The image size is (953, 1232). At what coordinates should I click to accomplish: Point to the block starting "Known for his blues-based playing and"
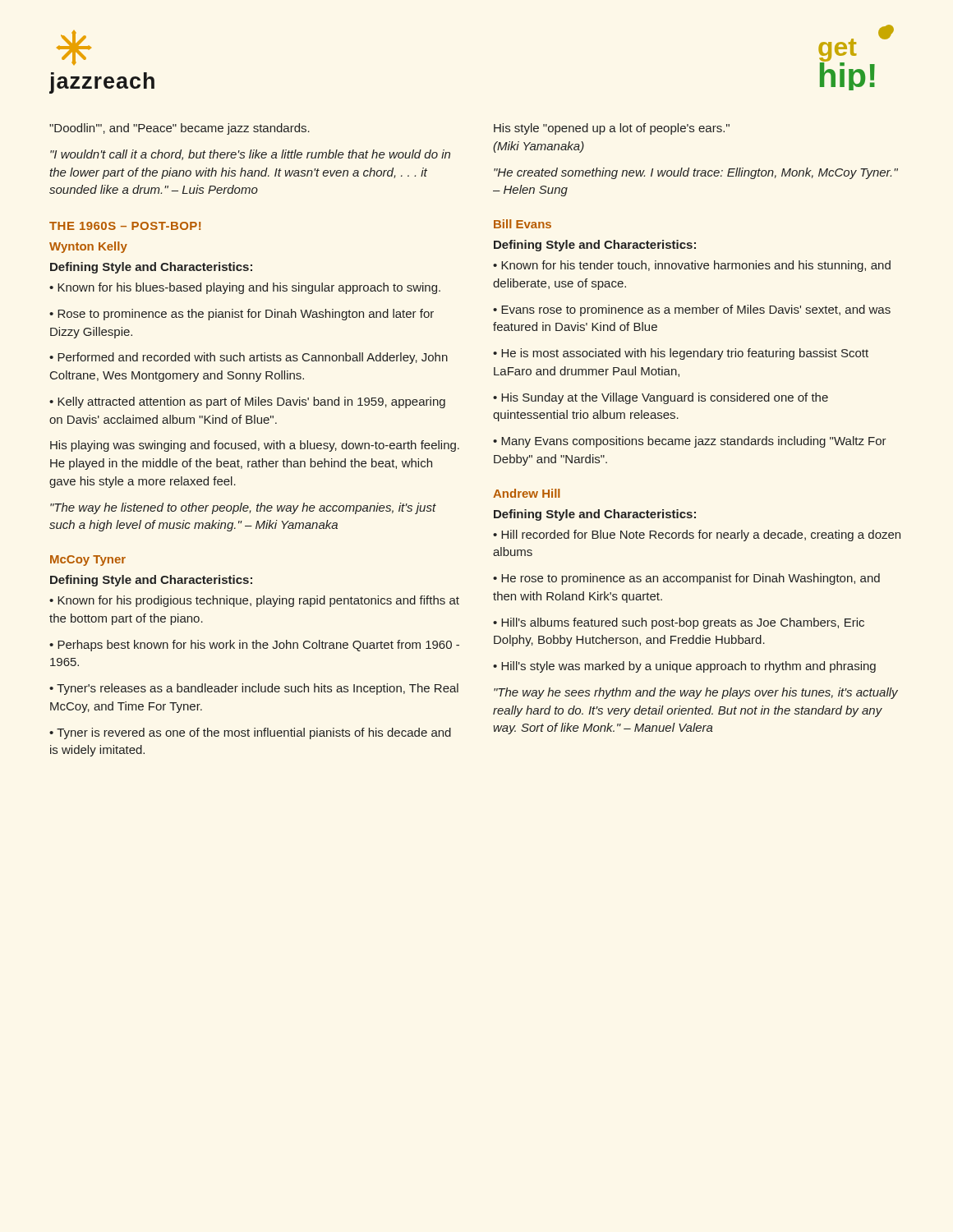point(249,287)
